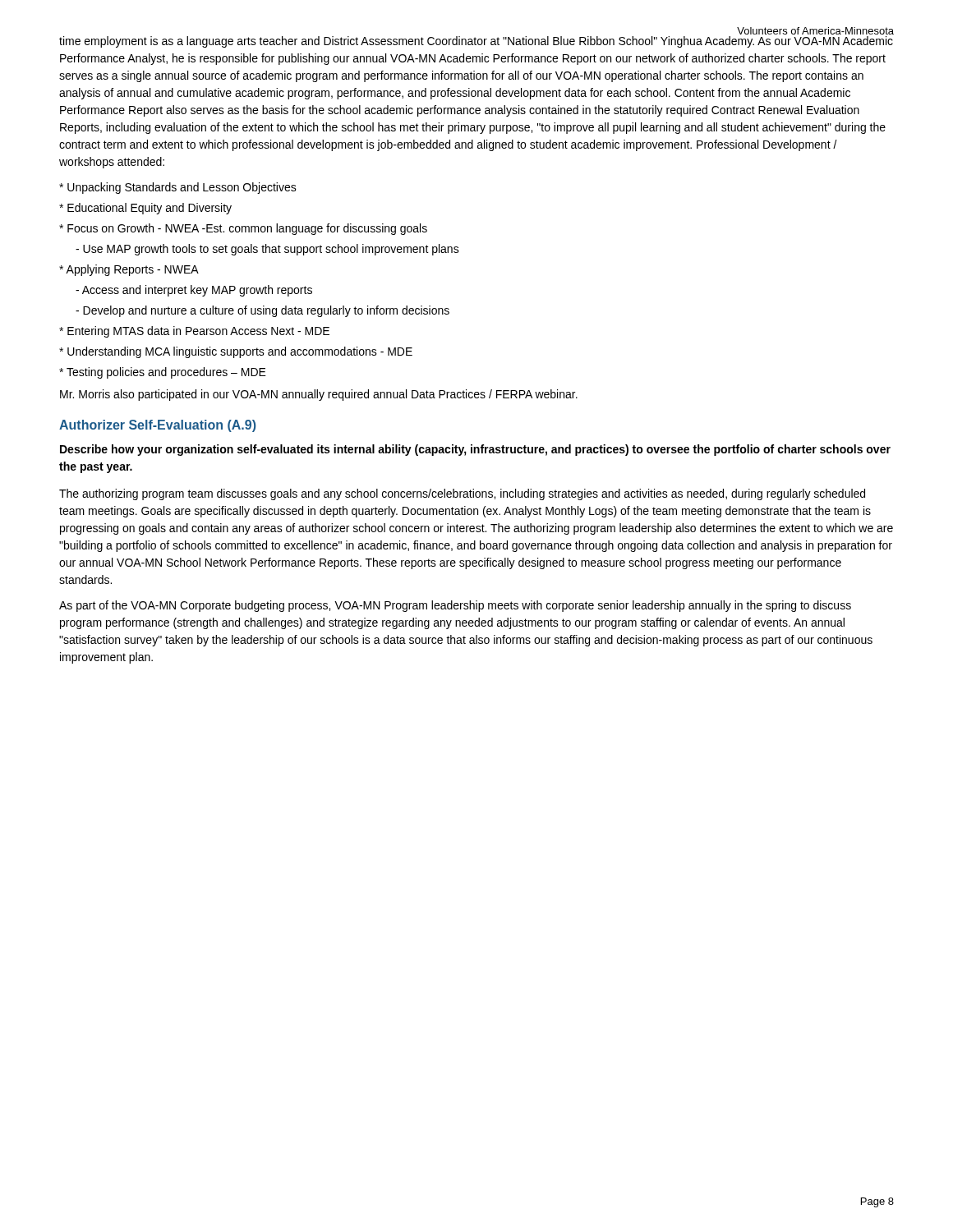The height and width of the screenshot is (1232, 953).
Task: Locate the text block that reads "time employment is as a language arts"
Action: 476,102
